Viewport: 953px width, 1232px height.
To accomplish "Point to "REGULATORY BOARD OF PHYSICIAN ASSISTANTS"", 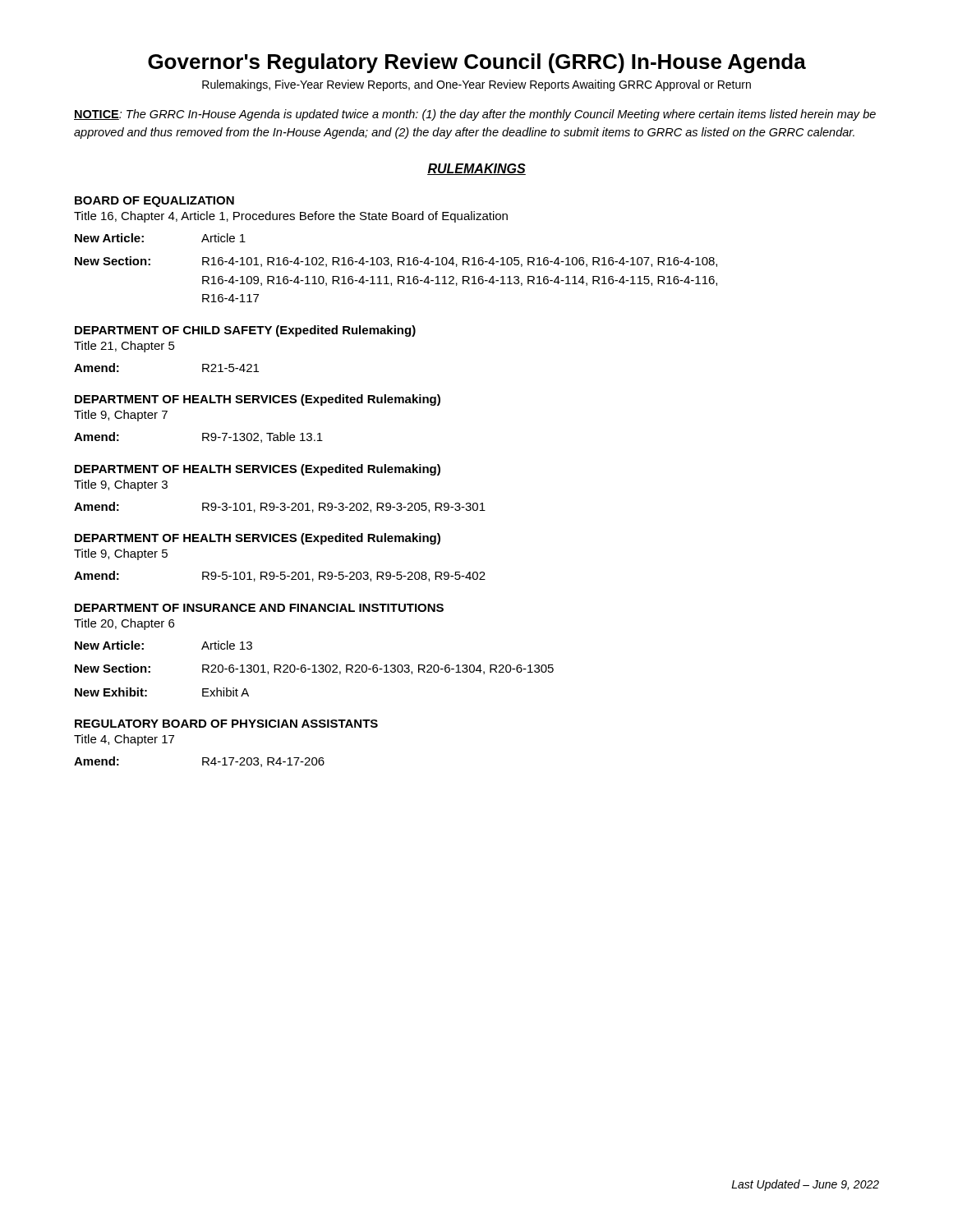I will (x=226, y=723).
